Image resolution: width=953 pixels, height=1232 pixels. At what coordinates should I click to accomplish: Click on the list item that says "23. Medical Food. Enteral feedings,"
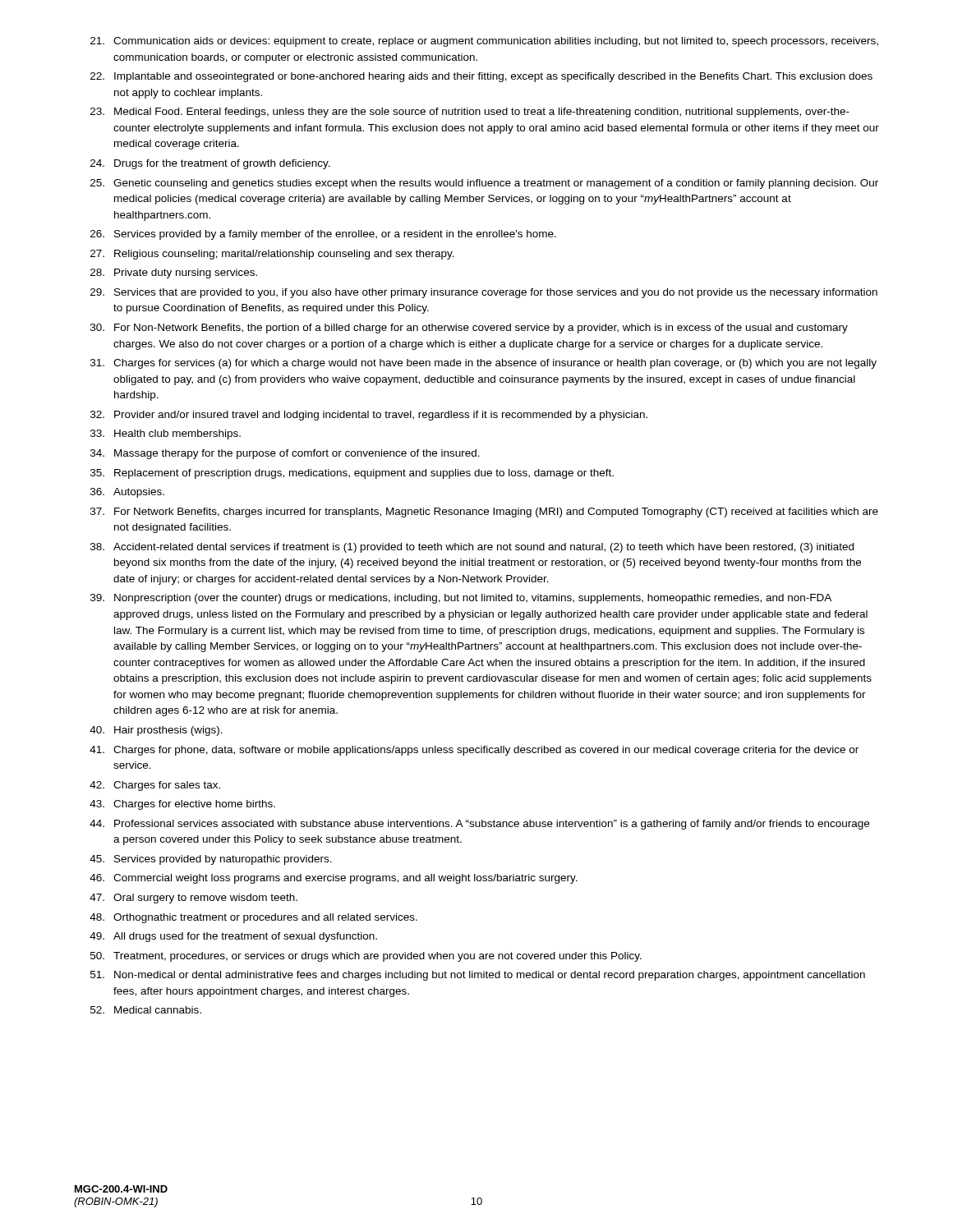pos(476,128)
